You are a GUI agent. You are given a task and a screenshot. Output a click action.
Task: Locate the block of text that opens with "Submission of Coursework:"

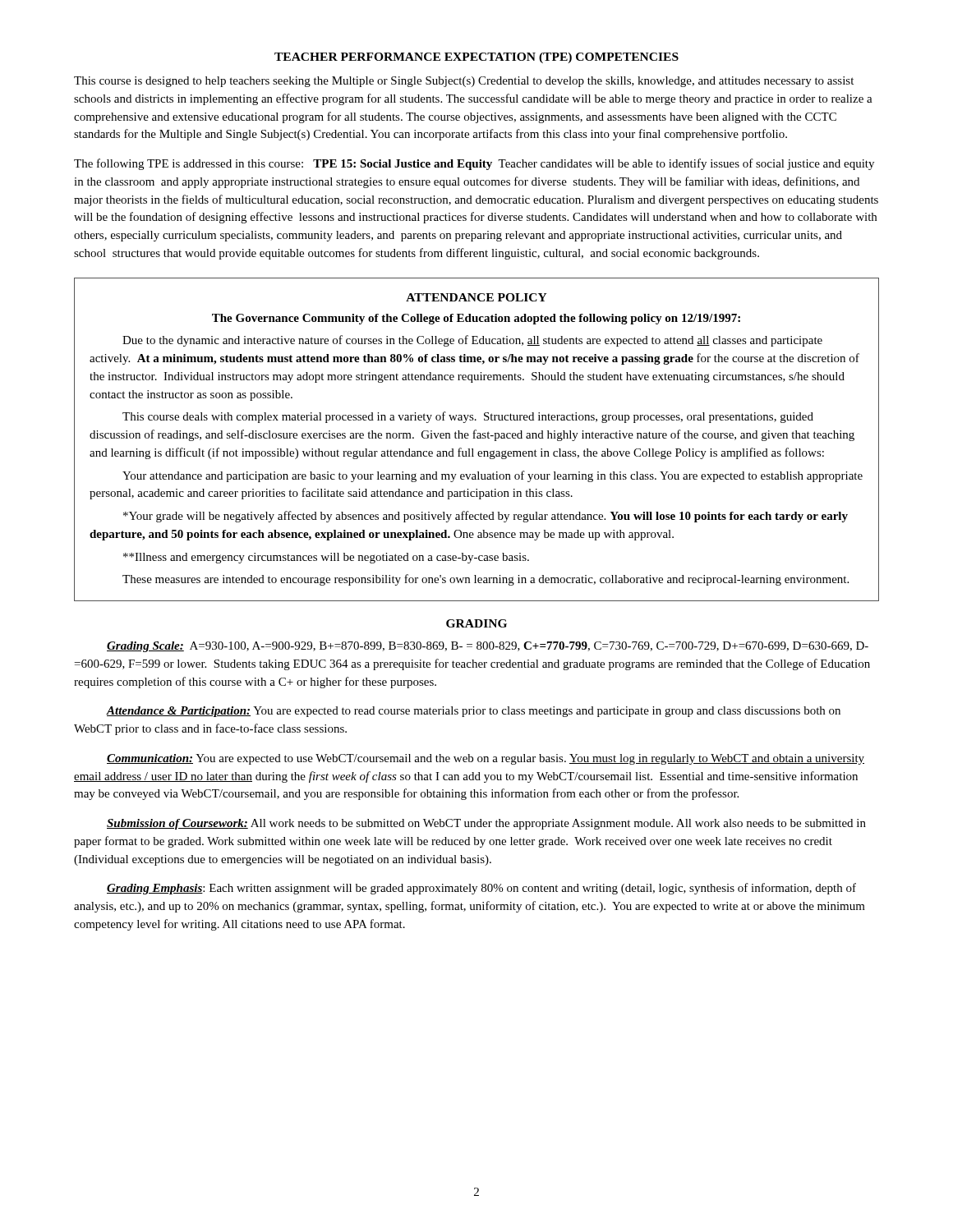tap(470, 841)
